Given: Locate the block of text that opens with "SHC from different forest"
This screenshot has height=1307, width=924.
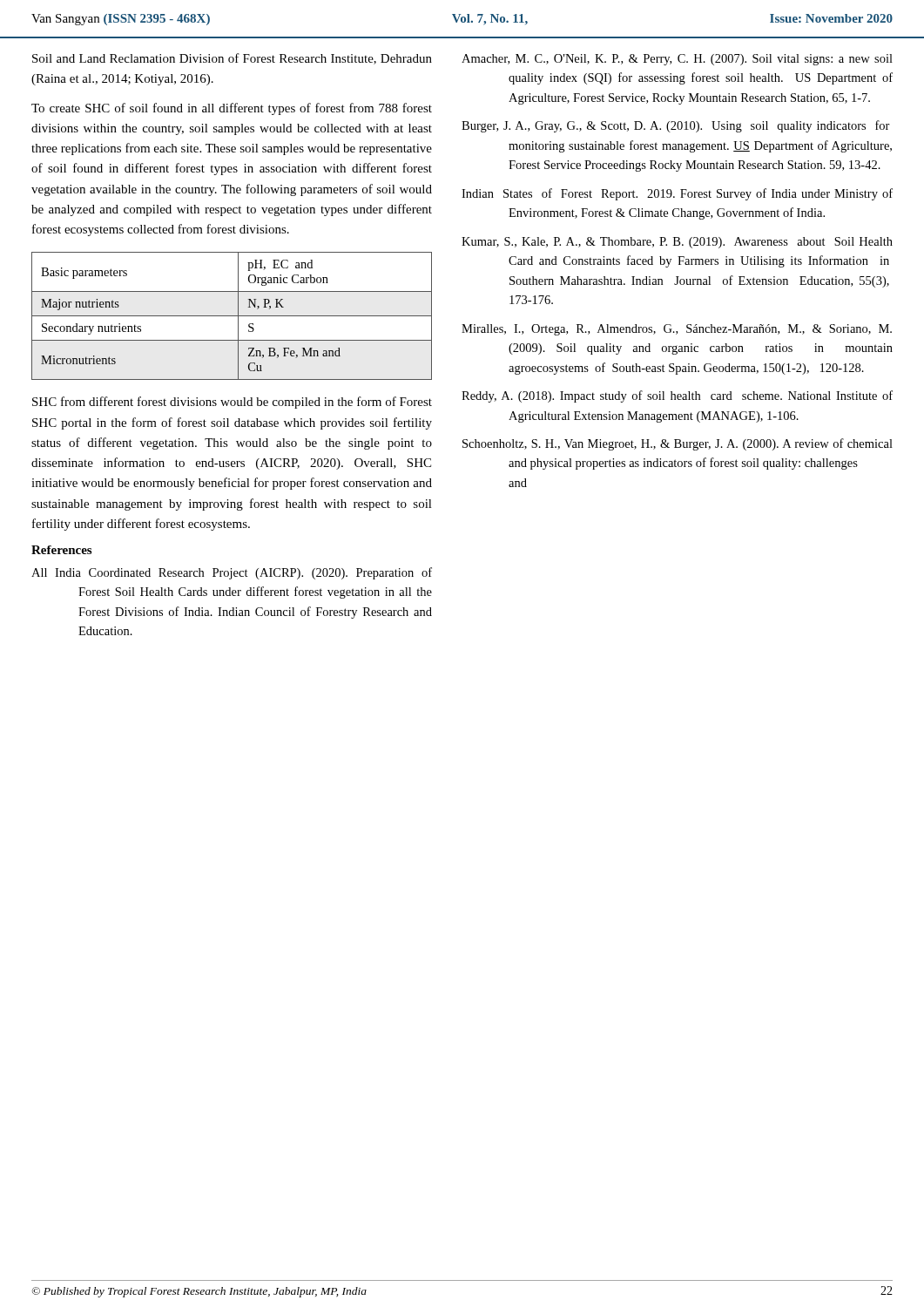Looking at the screenshot, I should [x=232, y=463].
